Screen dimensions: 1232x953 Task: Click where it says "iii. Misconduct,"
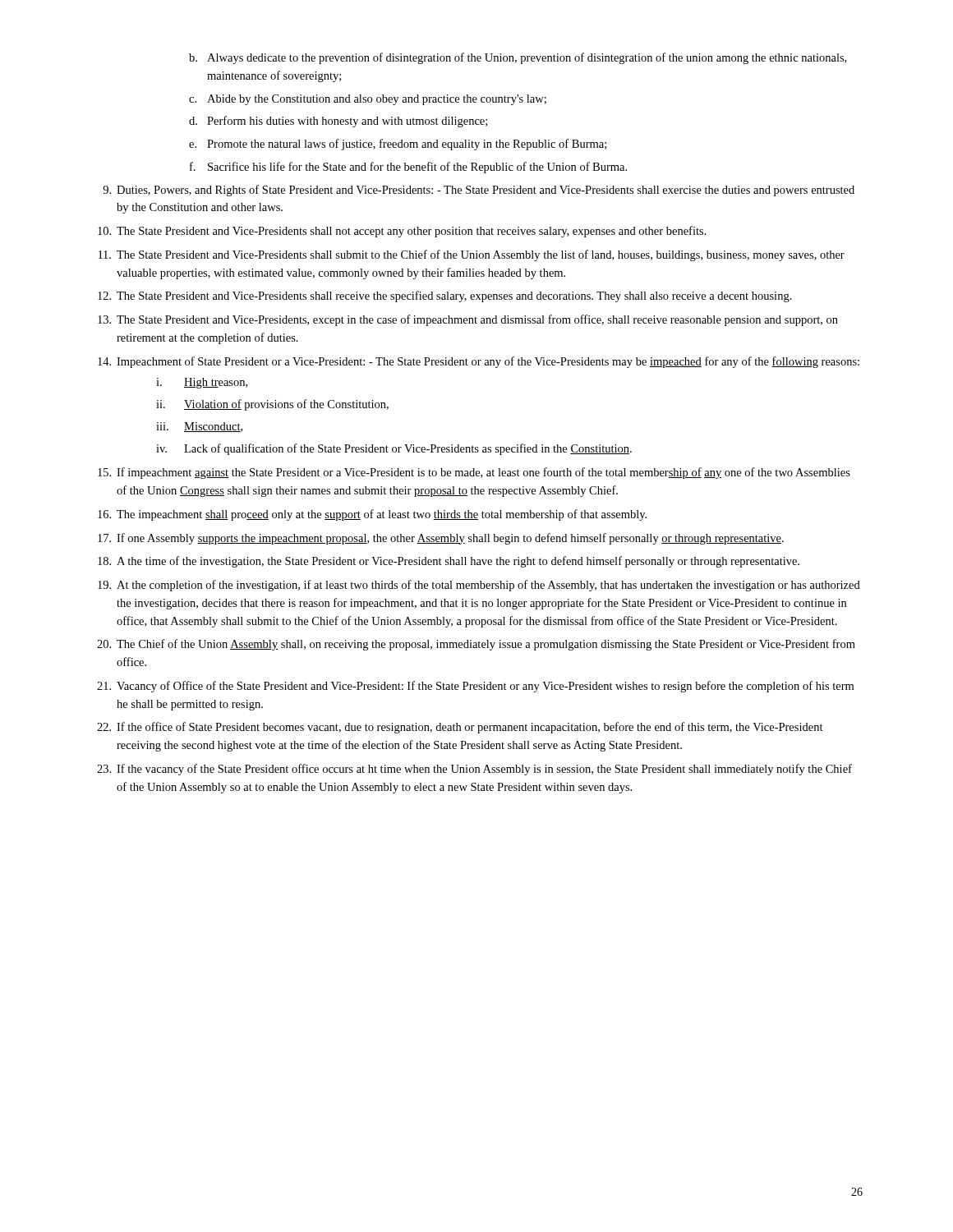(200, 427)
